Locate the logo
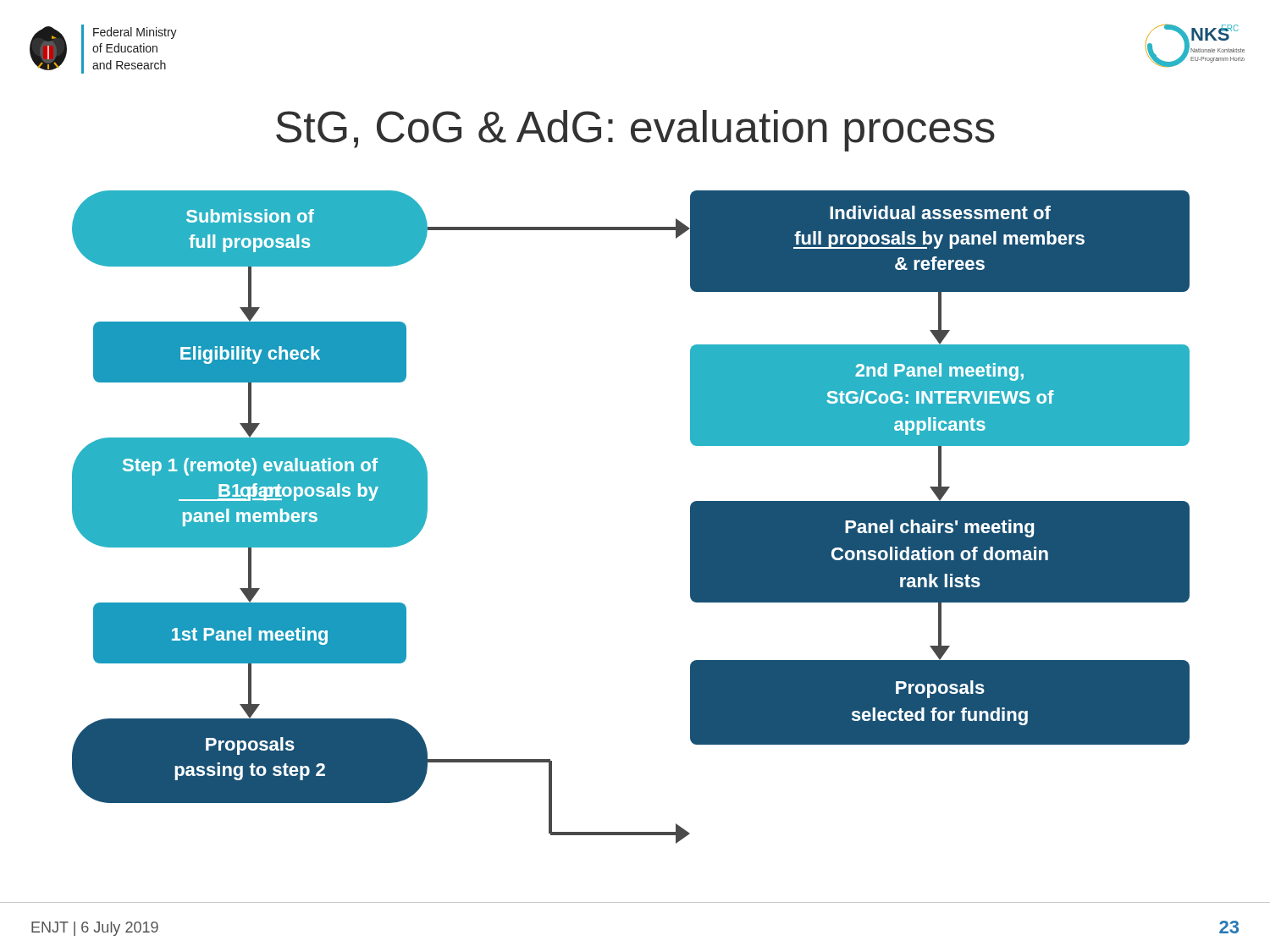The width and height of the screenshot is (1270, 952). pyautogui.click(x=635, y=49)
